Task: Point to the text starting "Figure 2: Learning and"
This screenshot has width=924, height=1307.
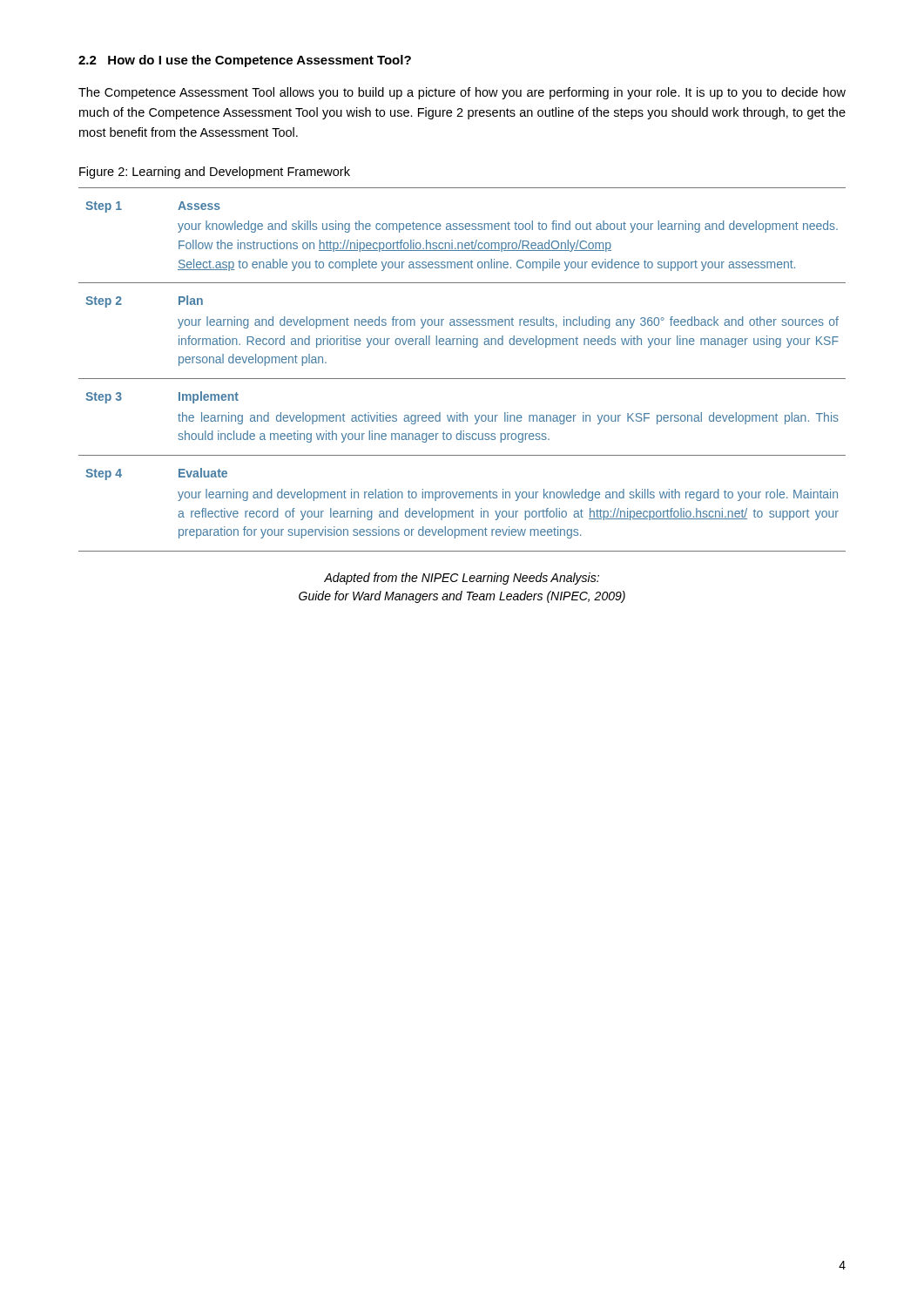Action: (x=214, y=171)
